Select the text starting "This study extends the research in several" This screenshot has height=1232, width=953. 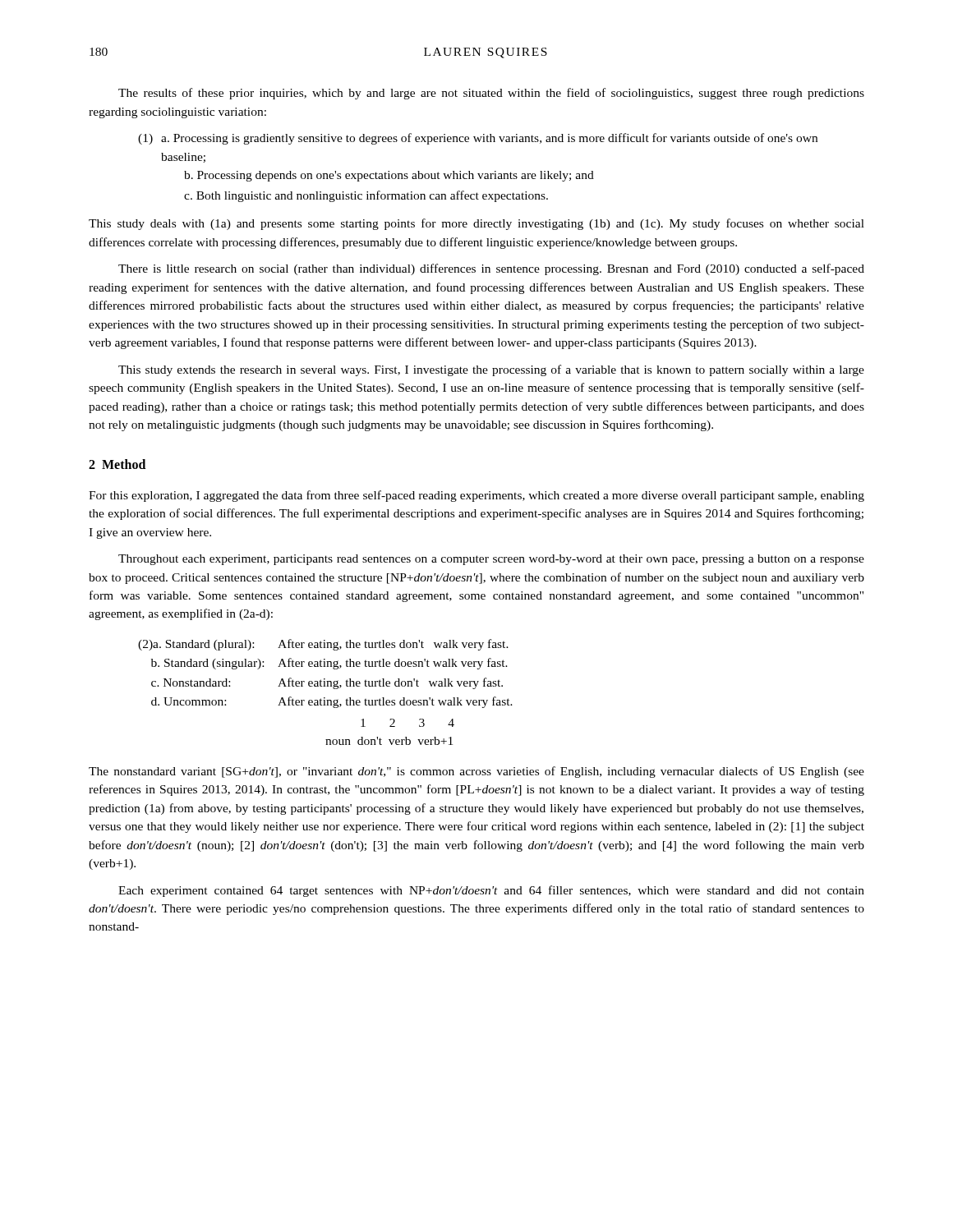(x=476, y=397)
